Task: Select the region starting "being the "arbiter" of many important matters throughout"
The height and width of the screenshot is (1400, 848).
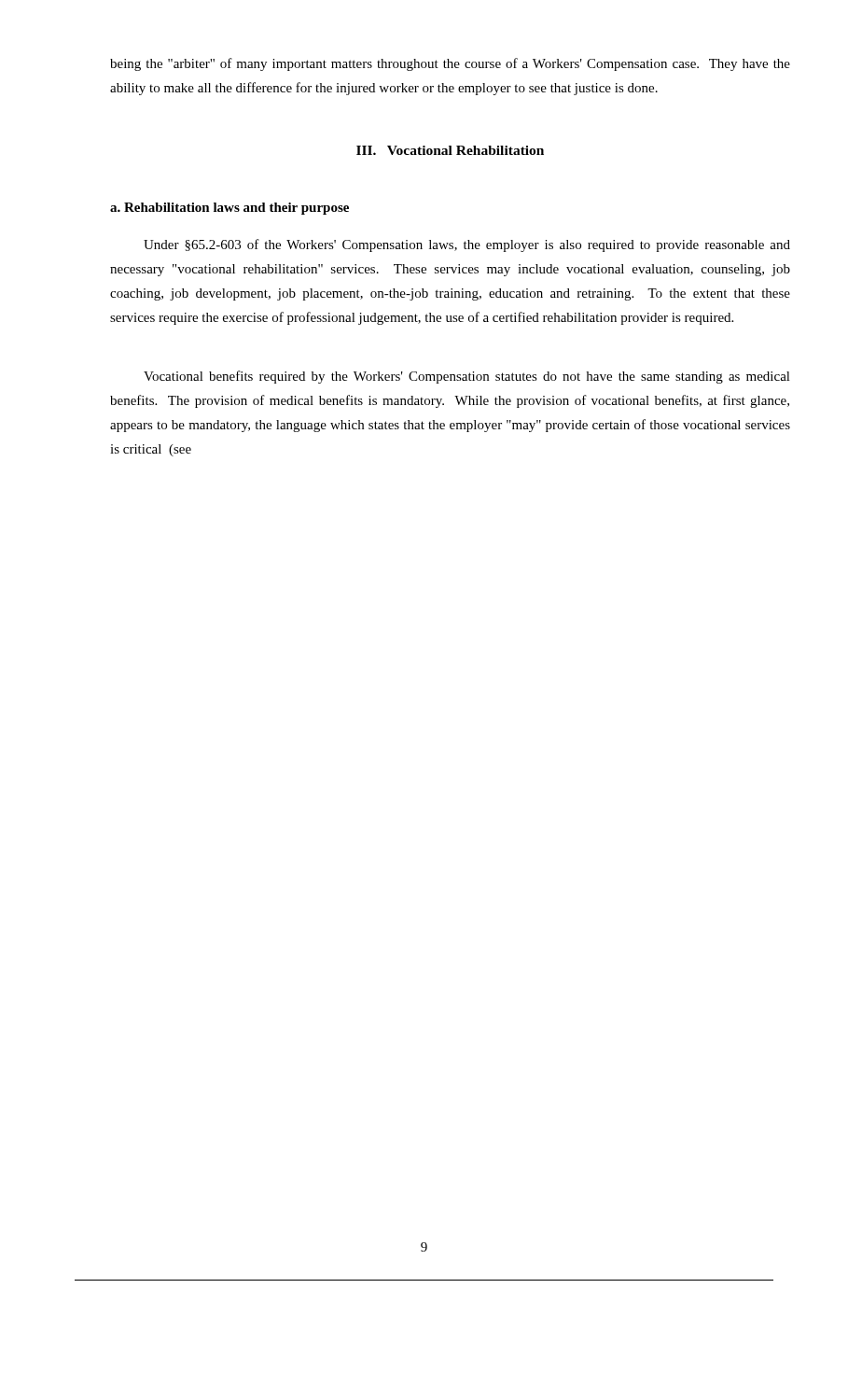Action: pos(450,76)
